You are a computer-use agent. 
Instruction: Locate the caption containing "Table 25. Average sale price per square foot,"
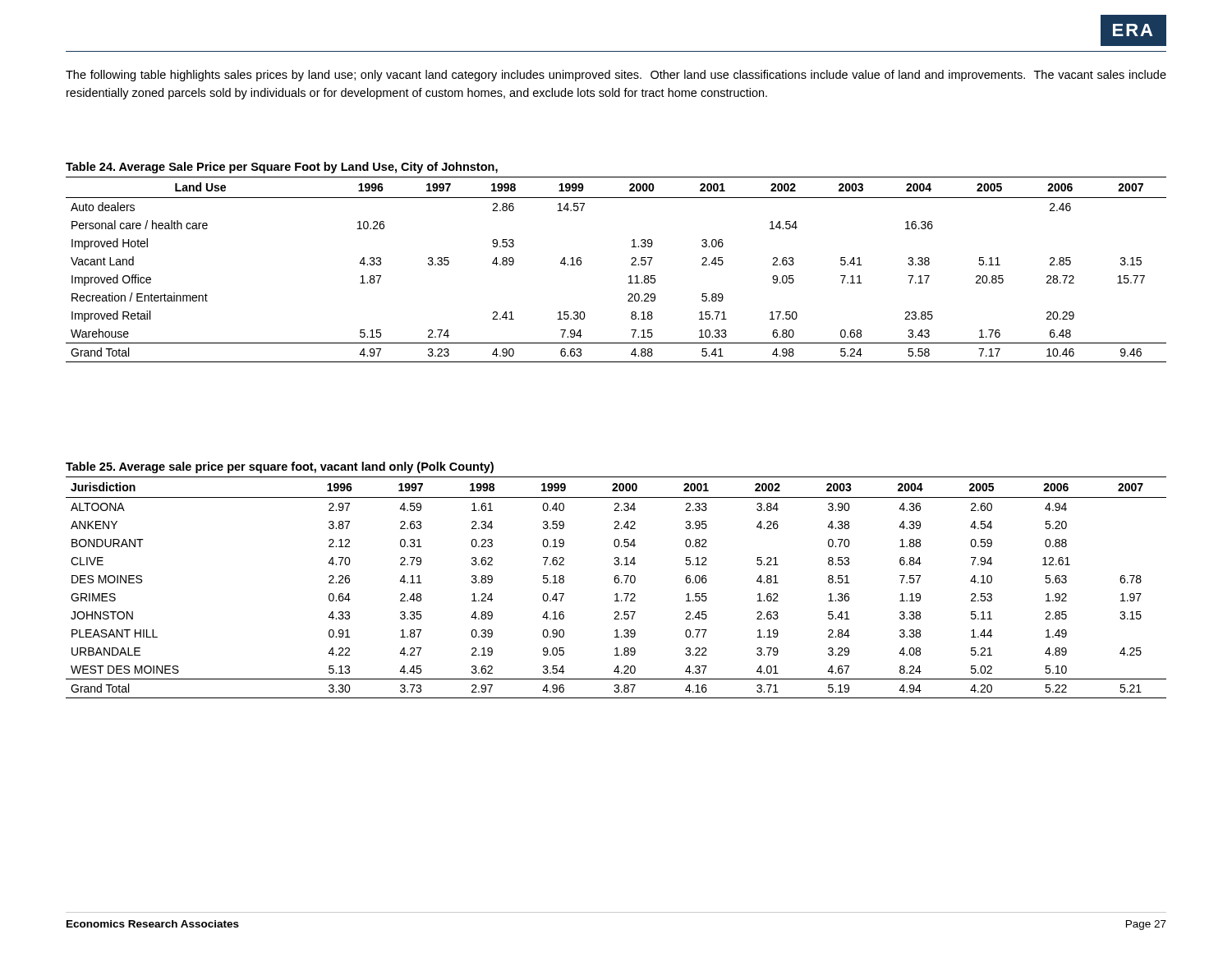coord(280,467)
